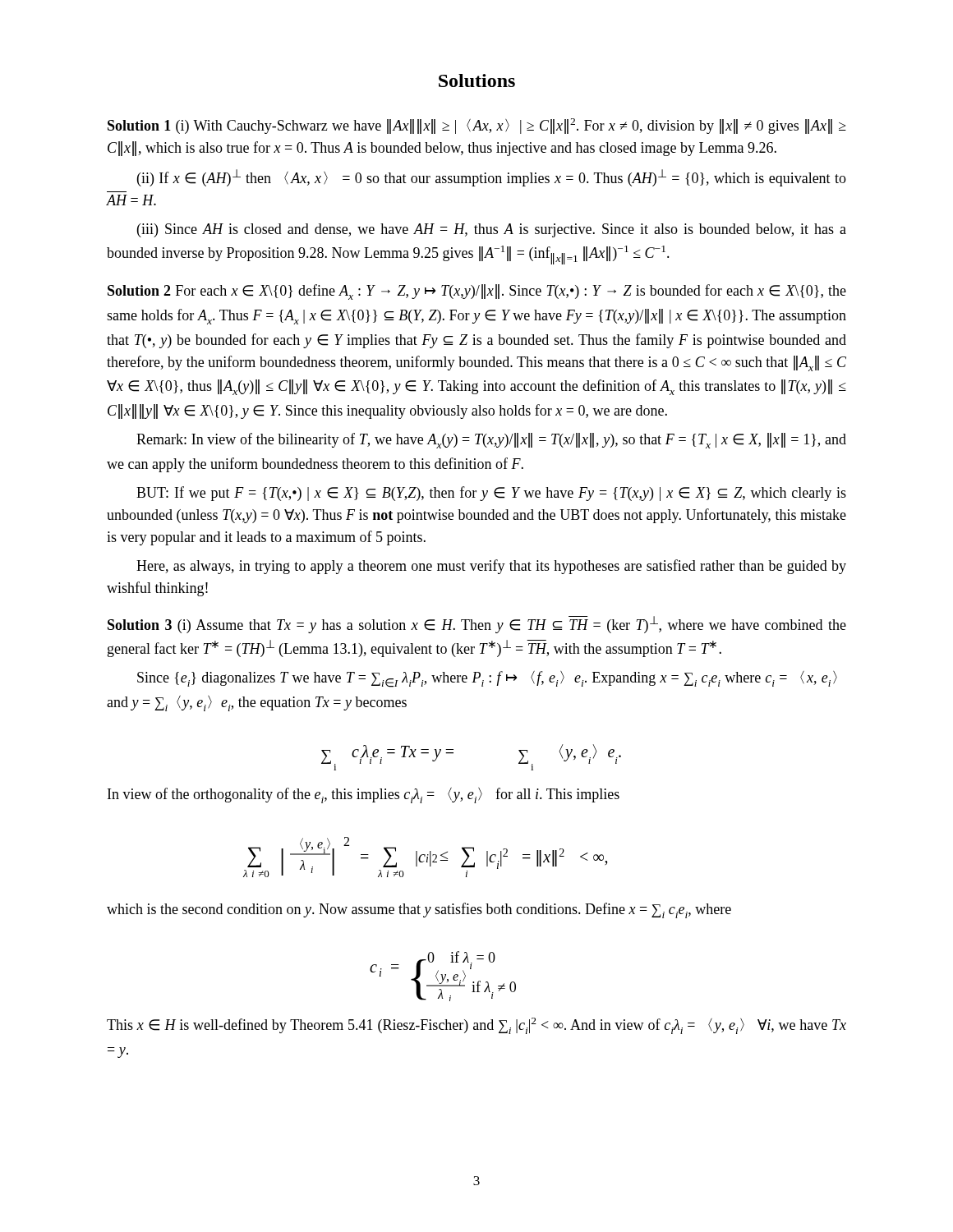Select the text block starting "Solution 2 For each"
Screen dimensions: 1232x953
[476, 440]
